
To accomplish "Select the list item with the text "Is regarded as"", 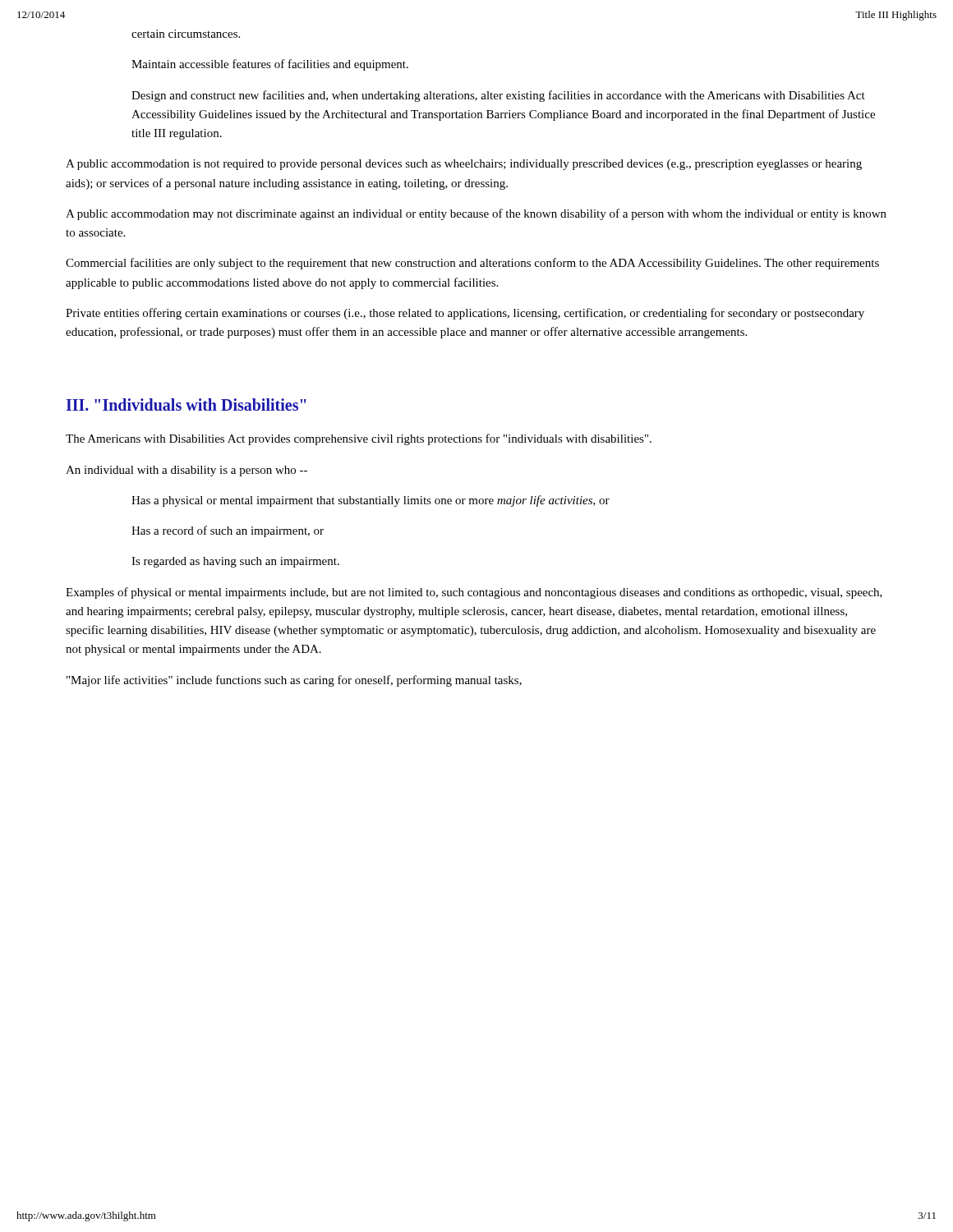I will coord(236,561).
